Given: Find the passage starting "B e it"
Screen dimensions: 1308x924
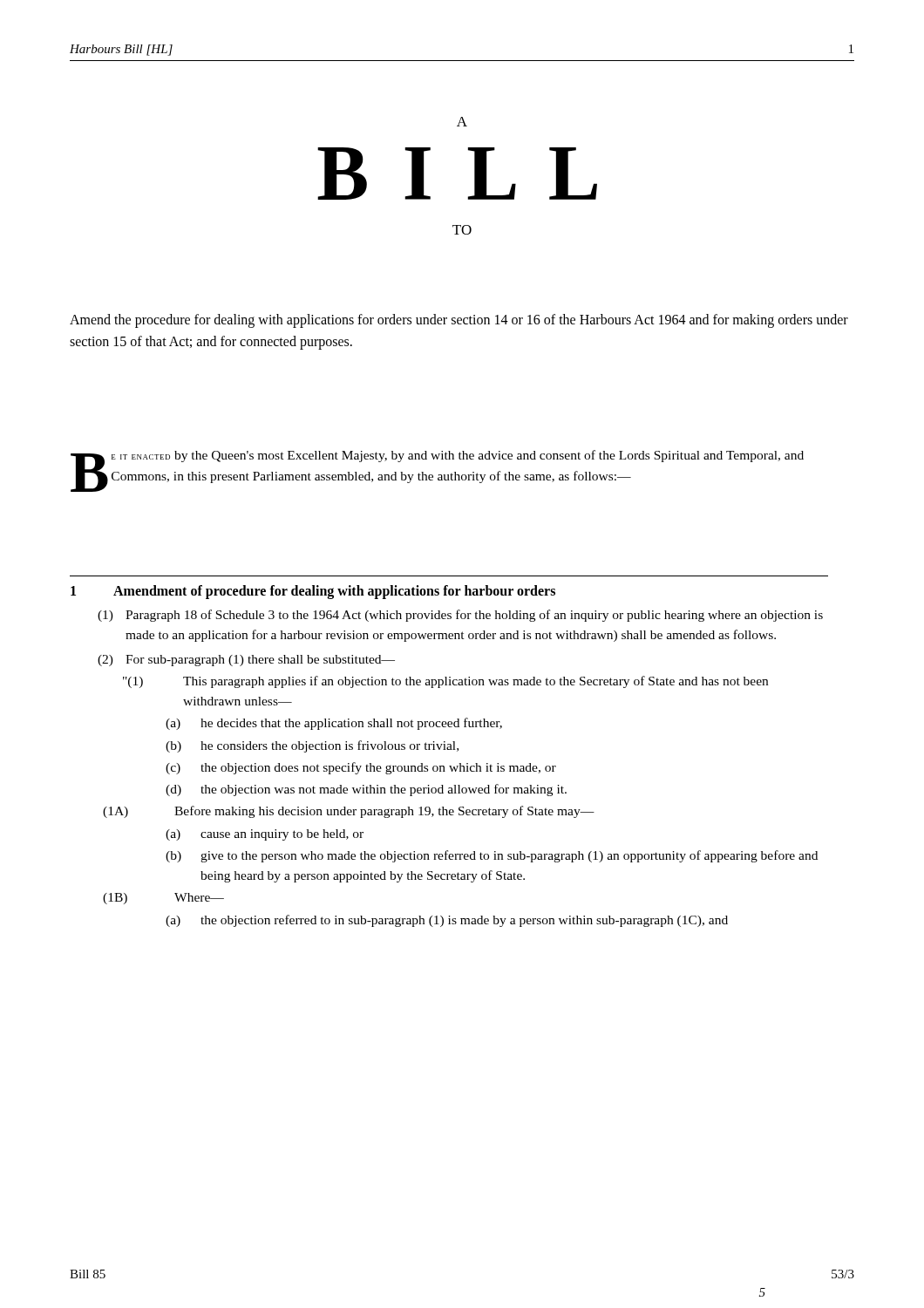Looking at the screenshot, I should (462, 470).
